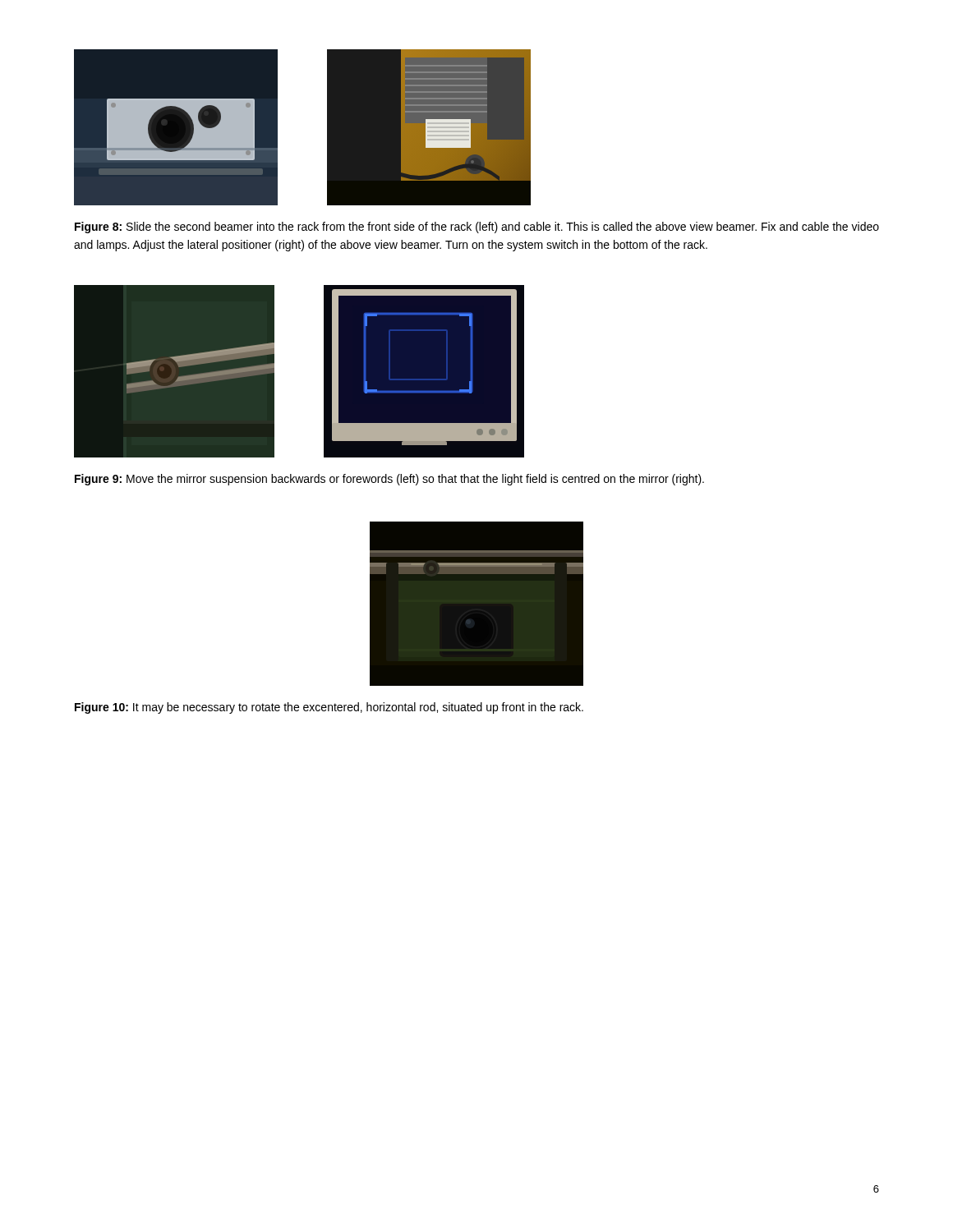Find the caption on this page that starts "Figure 9: Move the"
This screenshot has height=1232, width=953.
(389, 479)
